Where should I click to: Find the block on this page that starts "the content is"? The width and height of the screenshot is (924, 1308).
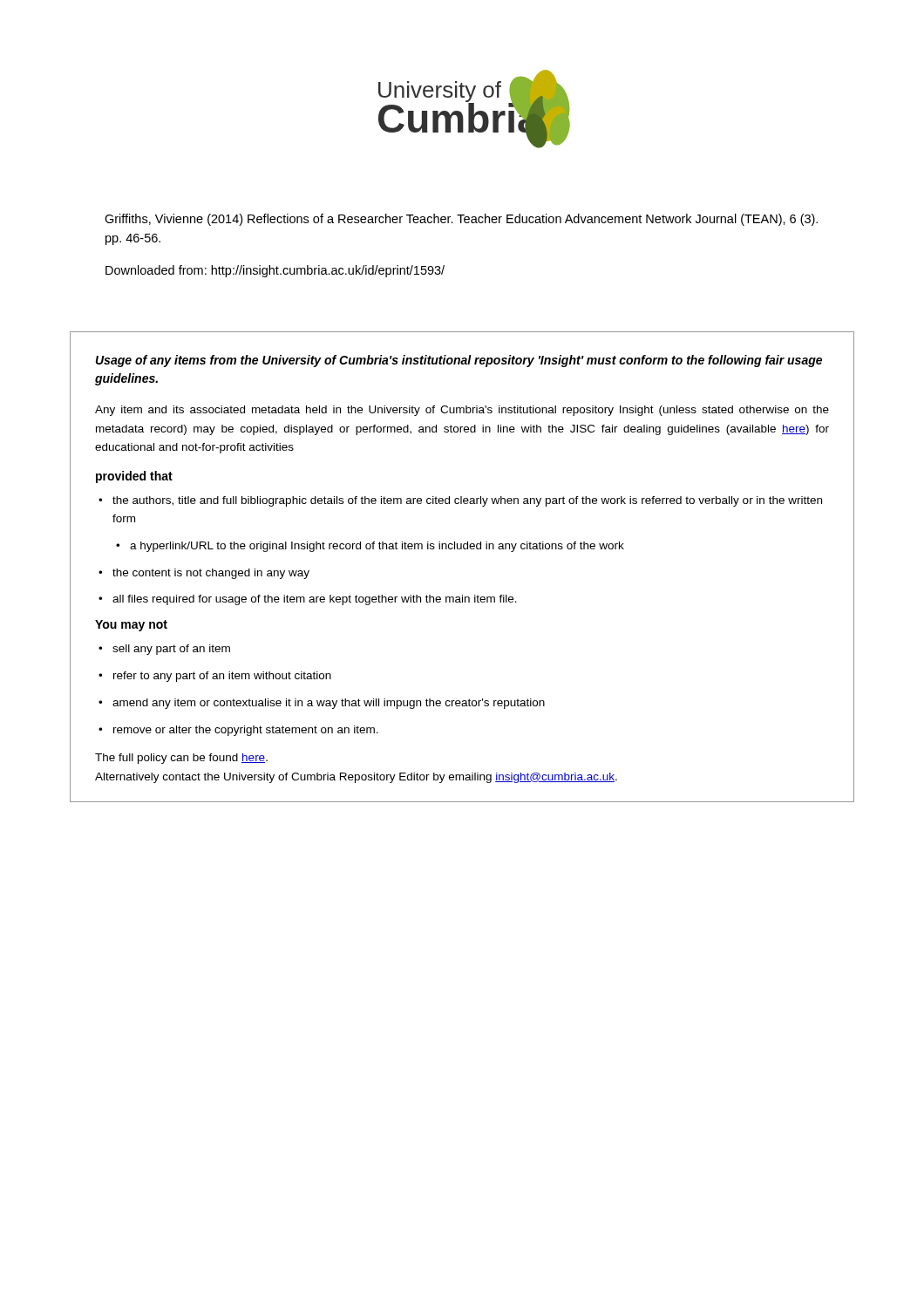(x=204, y=574)
